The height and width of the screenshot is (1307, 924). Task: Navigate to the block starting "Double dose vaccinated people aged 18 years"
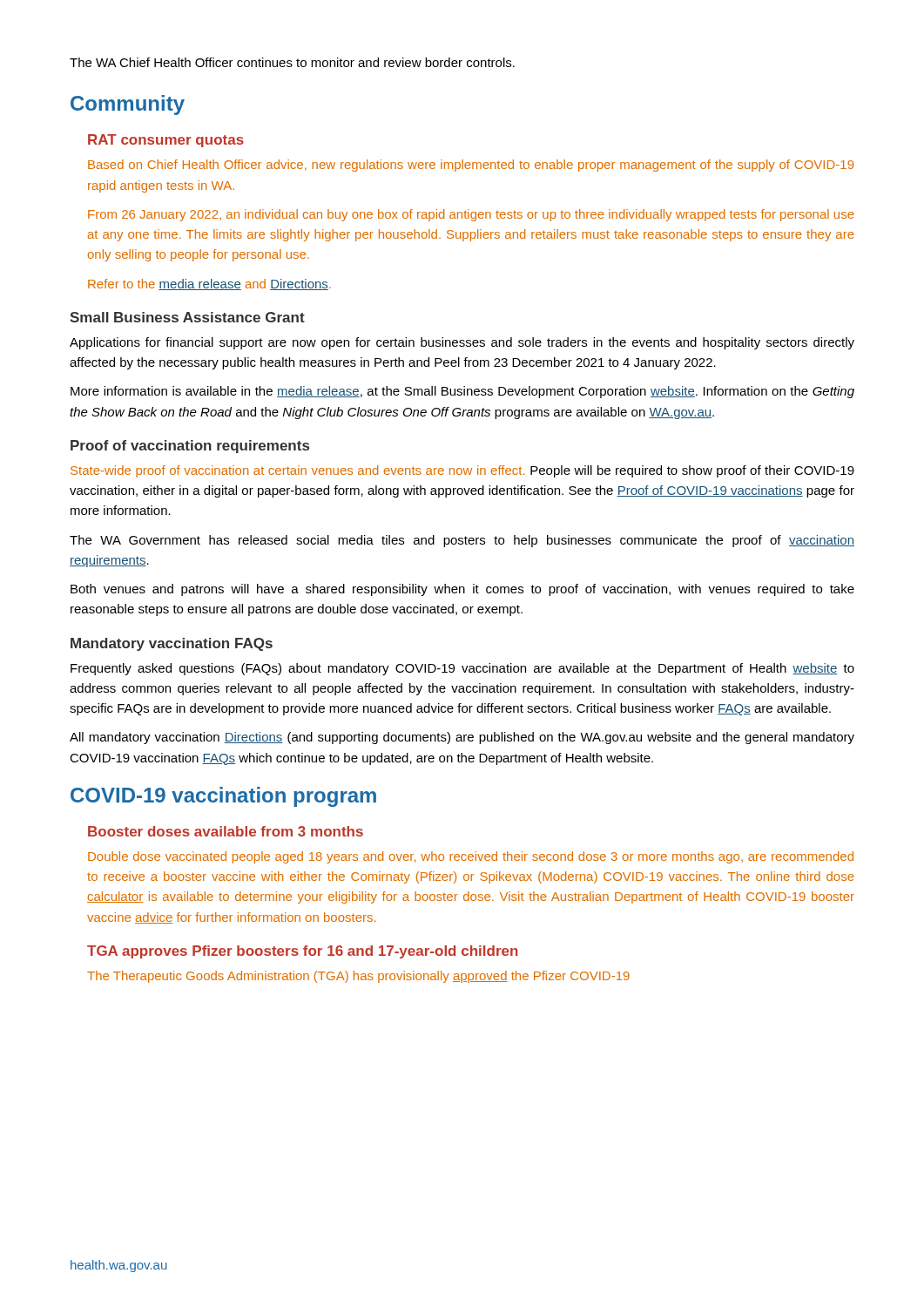click(471, 886)
